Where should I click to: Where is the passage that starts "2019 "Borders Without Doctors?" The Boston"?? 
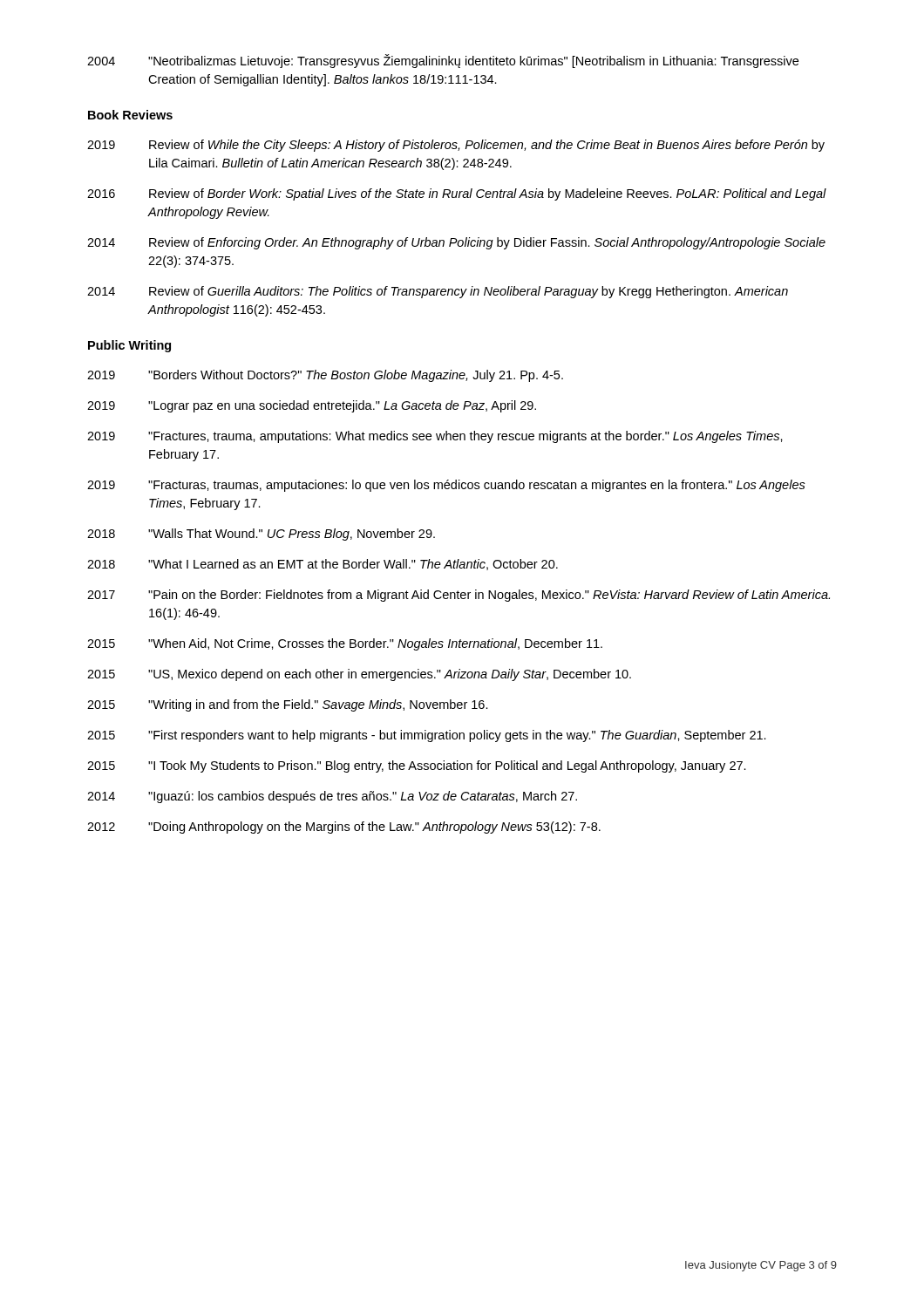[x=462, y=376]
